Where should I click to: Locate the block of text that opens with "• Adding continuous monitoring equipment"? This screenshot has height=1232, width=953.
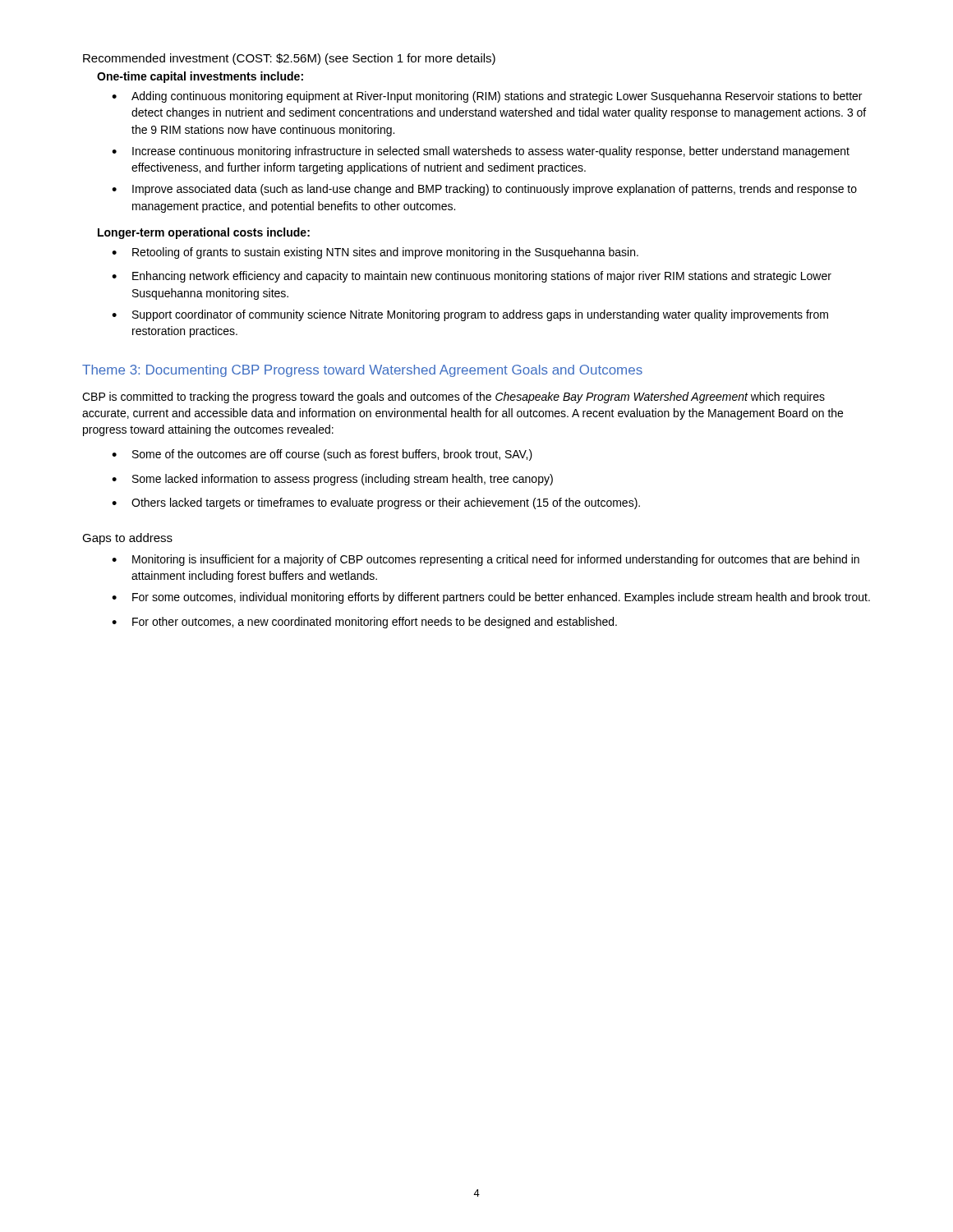pyautogui.click(x=491, y=113)
